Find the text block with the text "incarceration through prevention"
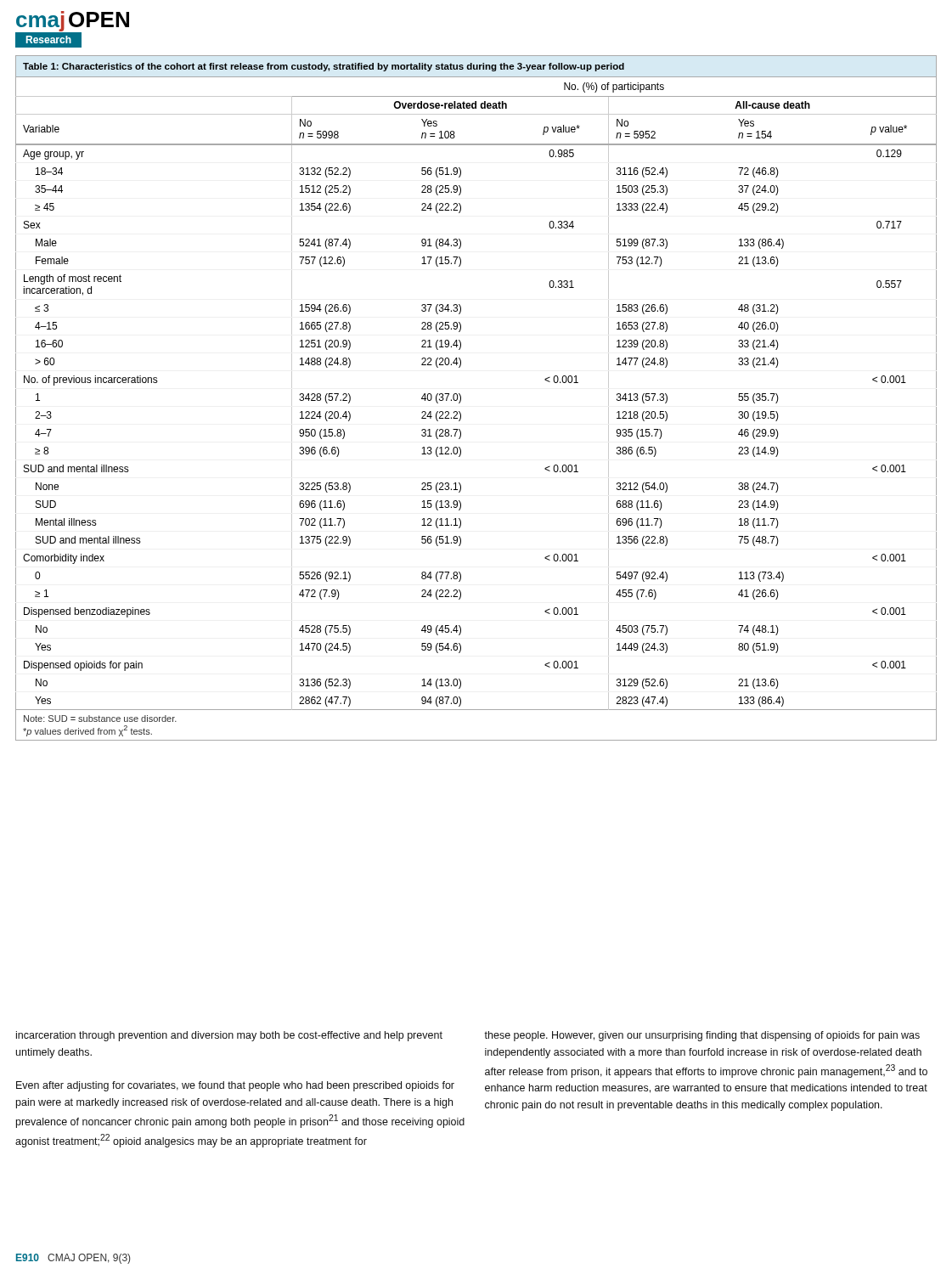 click(x=240, y=1088)
